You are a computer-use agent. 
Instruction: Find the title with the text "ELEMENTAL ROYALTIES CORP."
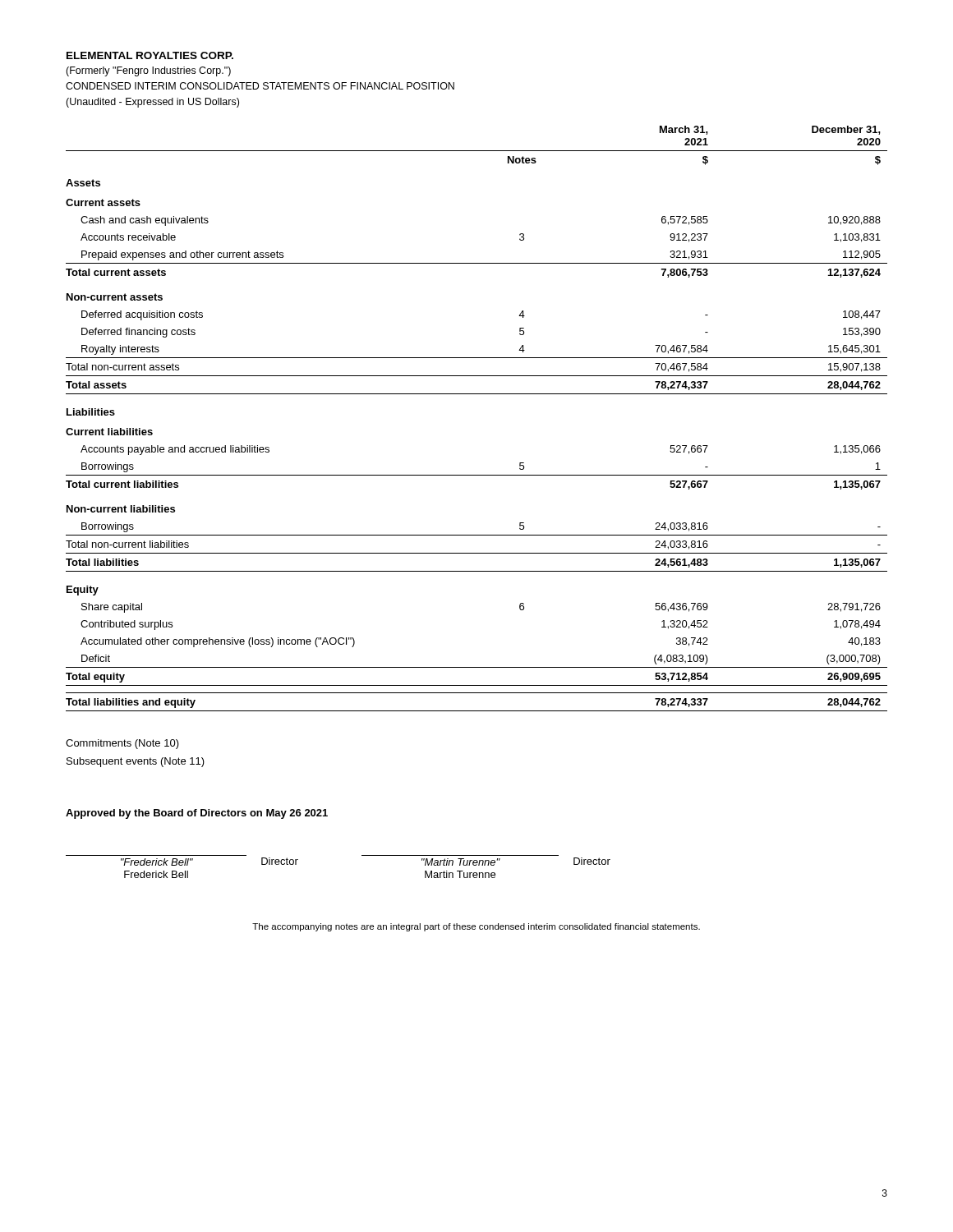(150, 55)
